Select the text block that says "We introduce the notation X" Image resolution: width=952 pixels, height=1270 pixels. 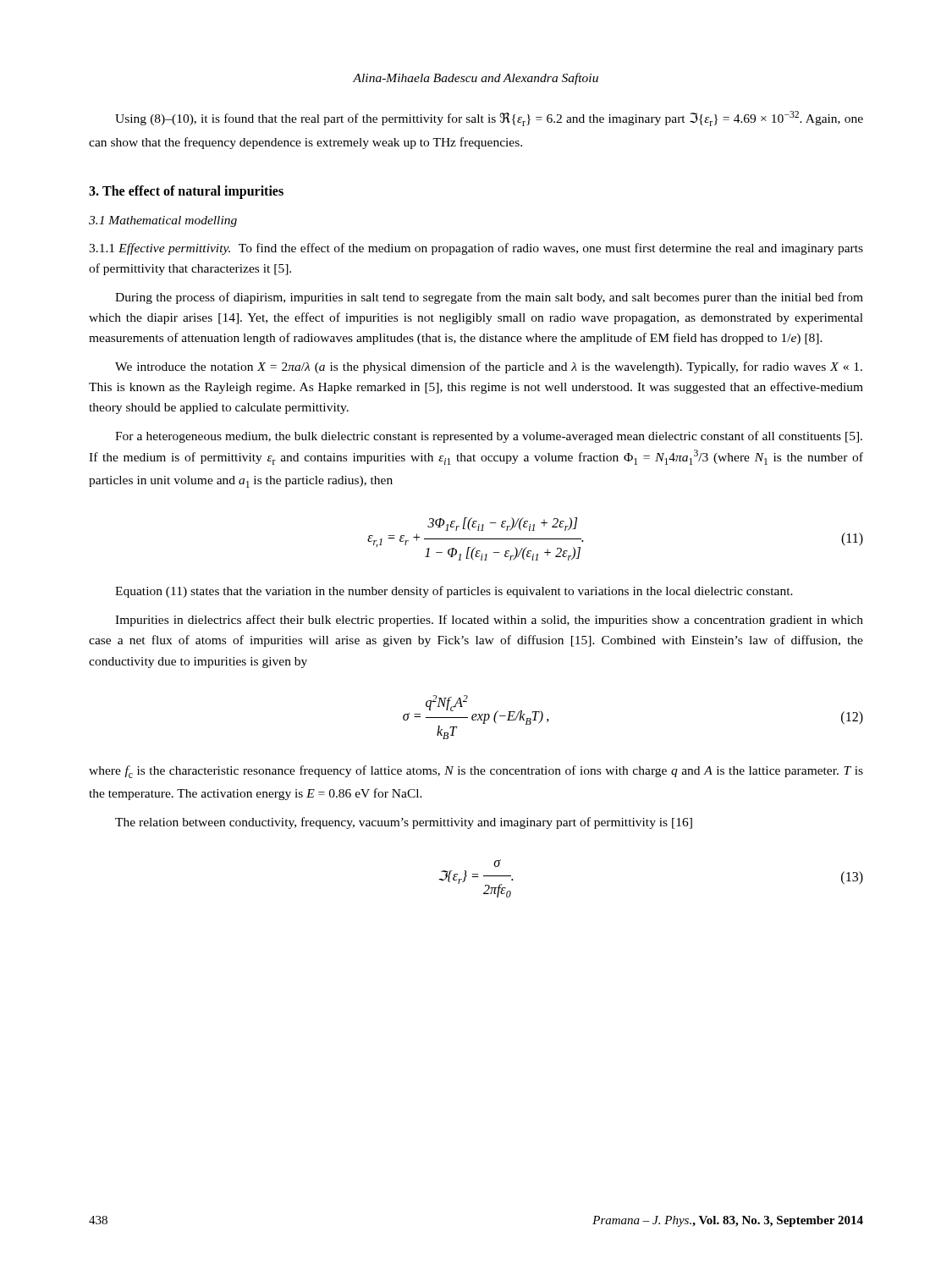point(476,386)
